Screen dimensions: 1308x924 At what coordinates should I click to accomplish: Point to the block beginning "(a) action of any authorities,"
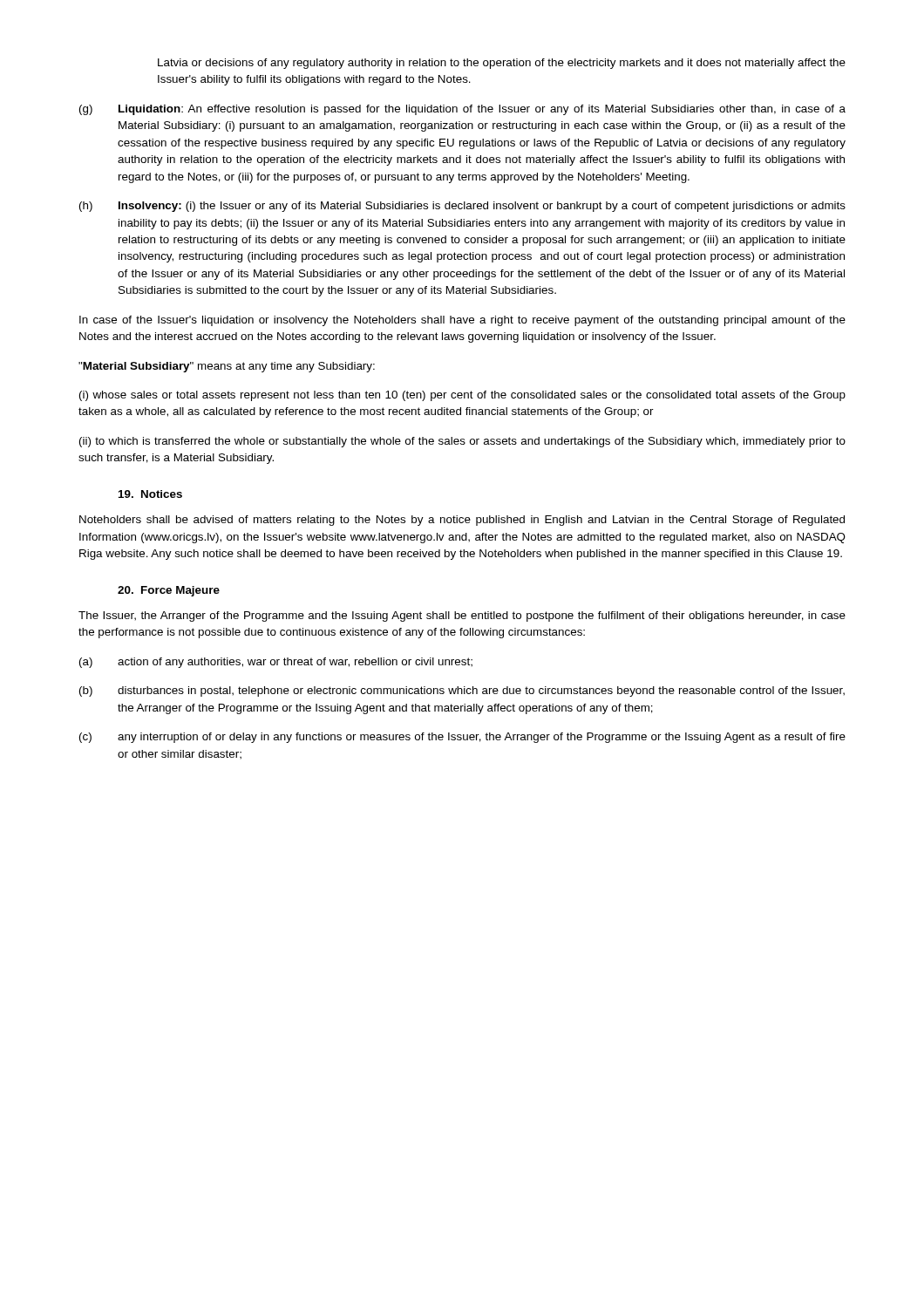[462, 661]
